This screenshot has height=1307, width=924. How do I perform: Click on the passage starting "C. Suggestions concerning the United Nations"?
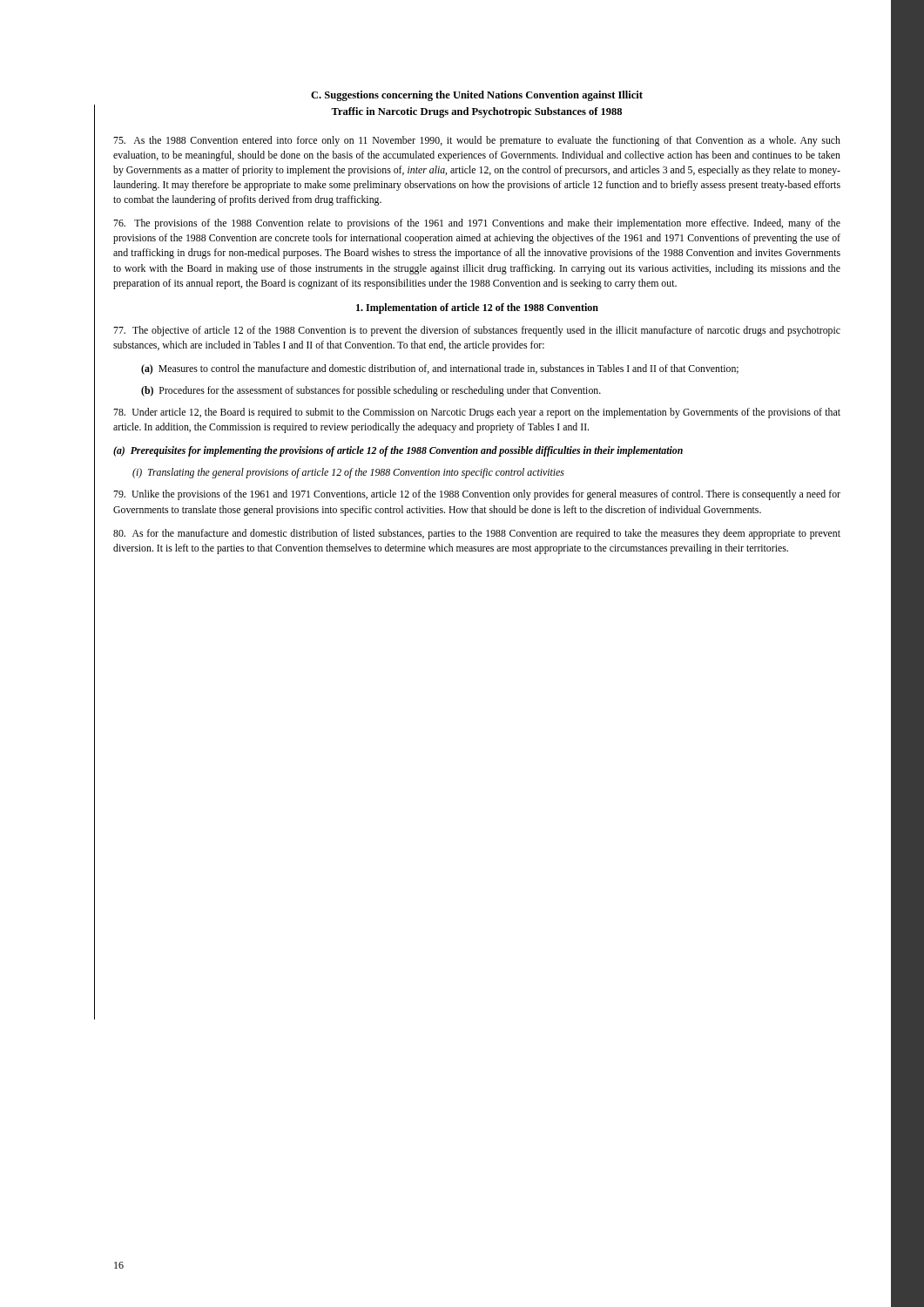[x=477, y=103]
